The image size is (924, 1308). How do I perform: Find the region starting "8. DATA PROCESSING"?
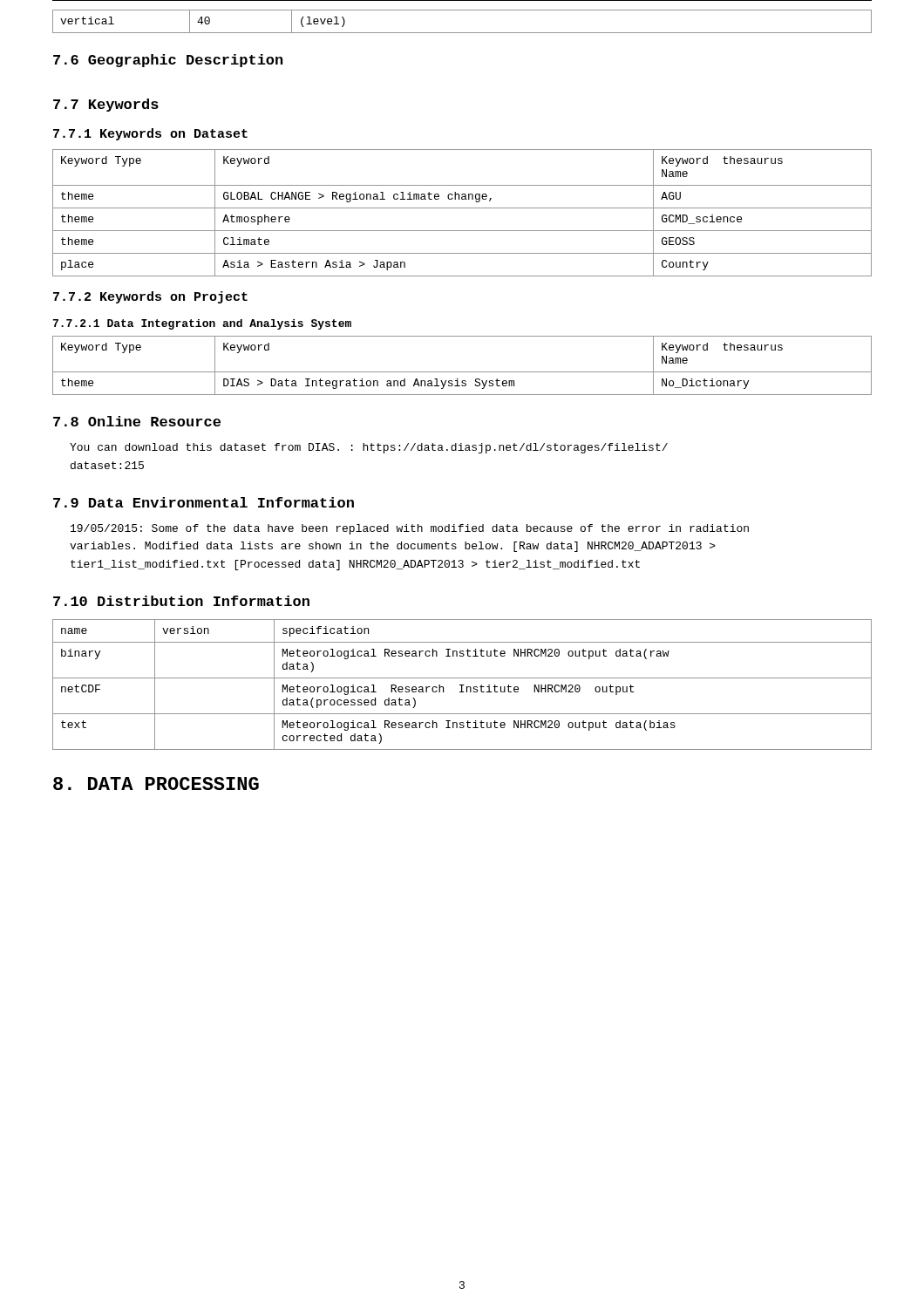(x=156, y=785)
